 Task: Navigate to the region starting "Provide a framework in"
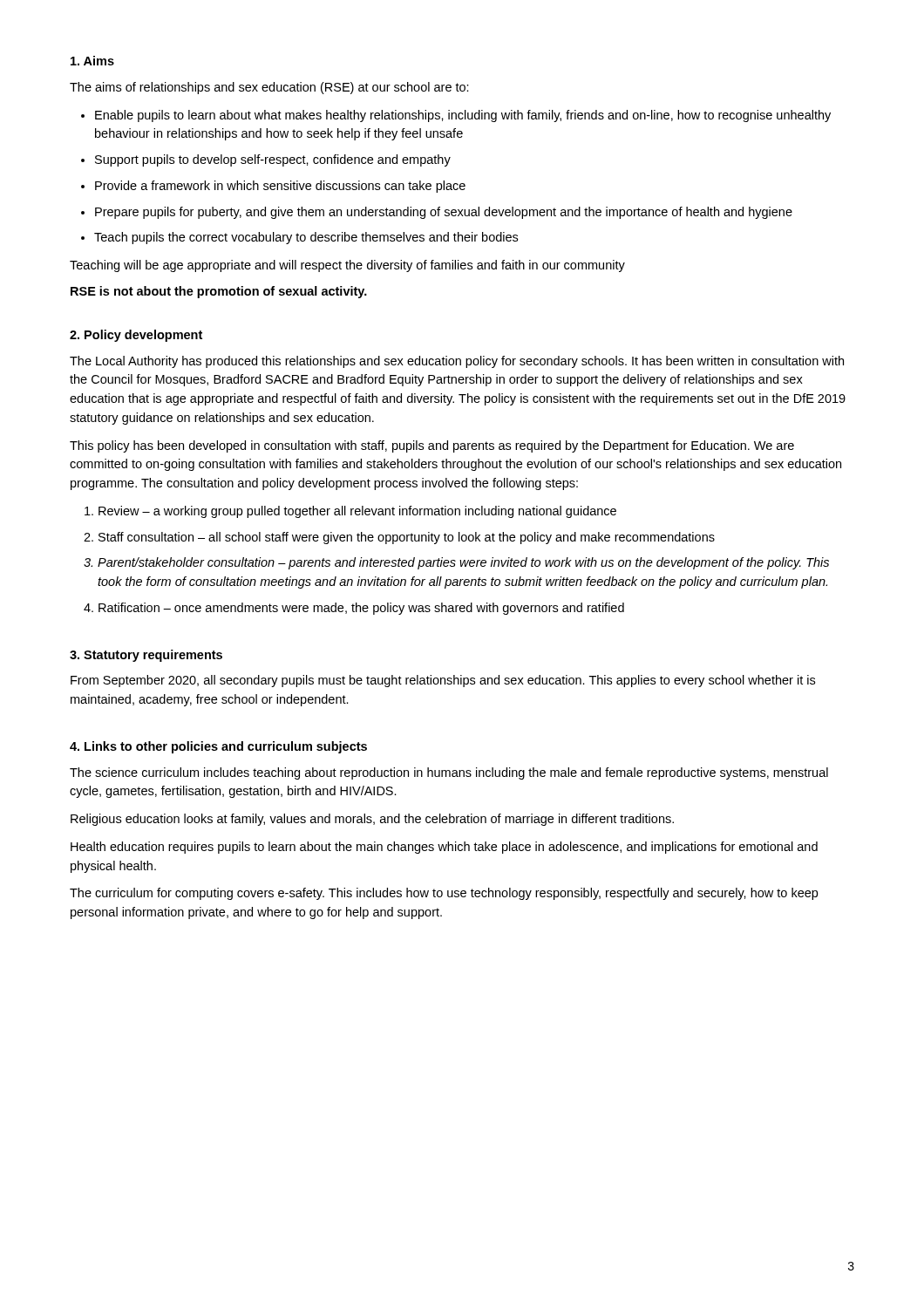[x=280, y=186]
